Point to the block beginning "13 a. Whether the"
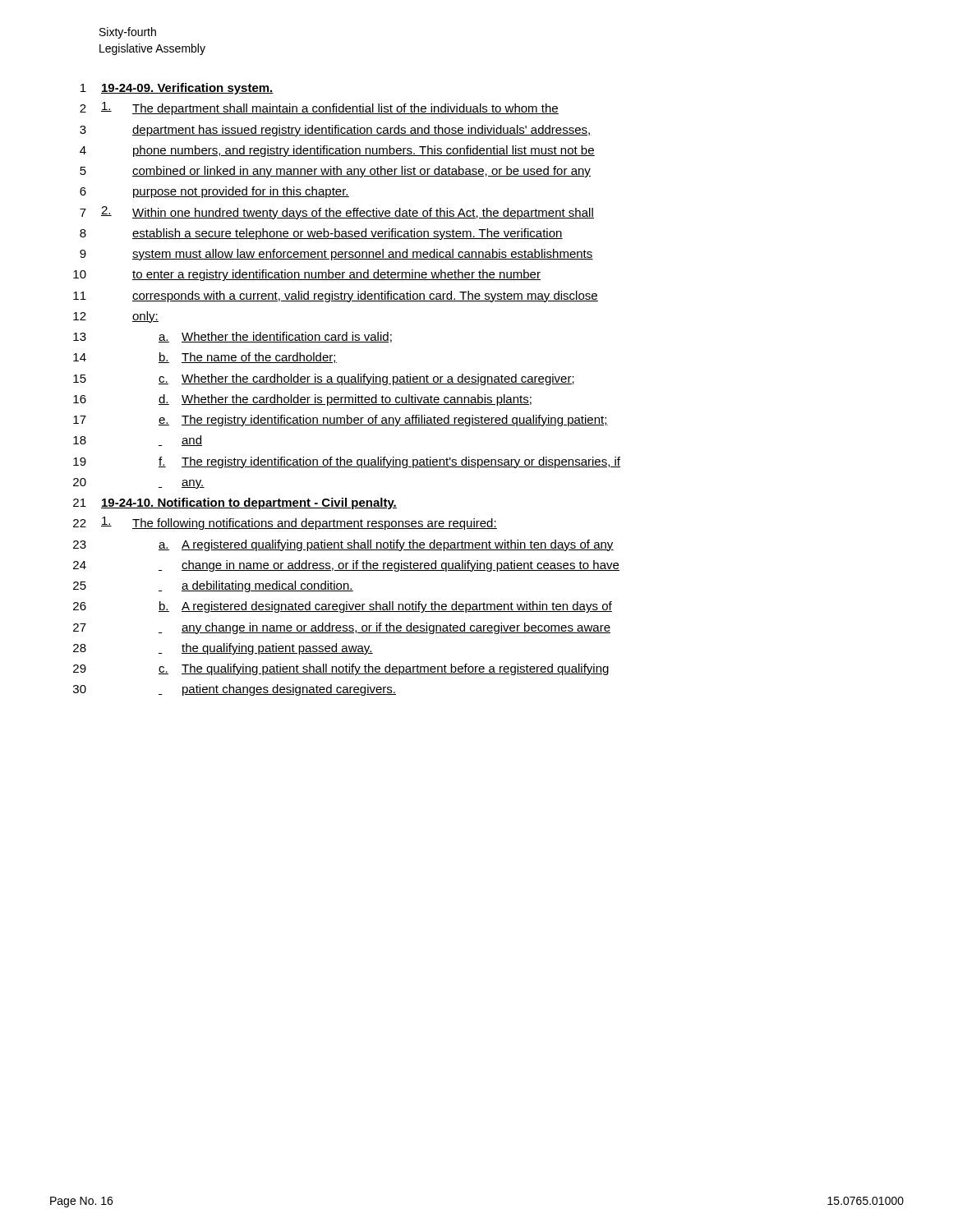 232,337
